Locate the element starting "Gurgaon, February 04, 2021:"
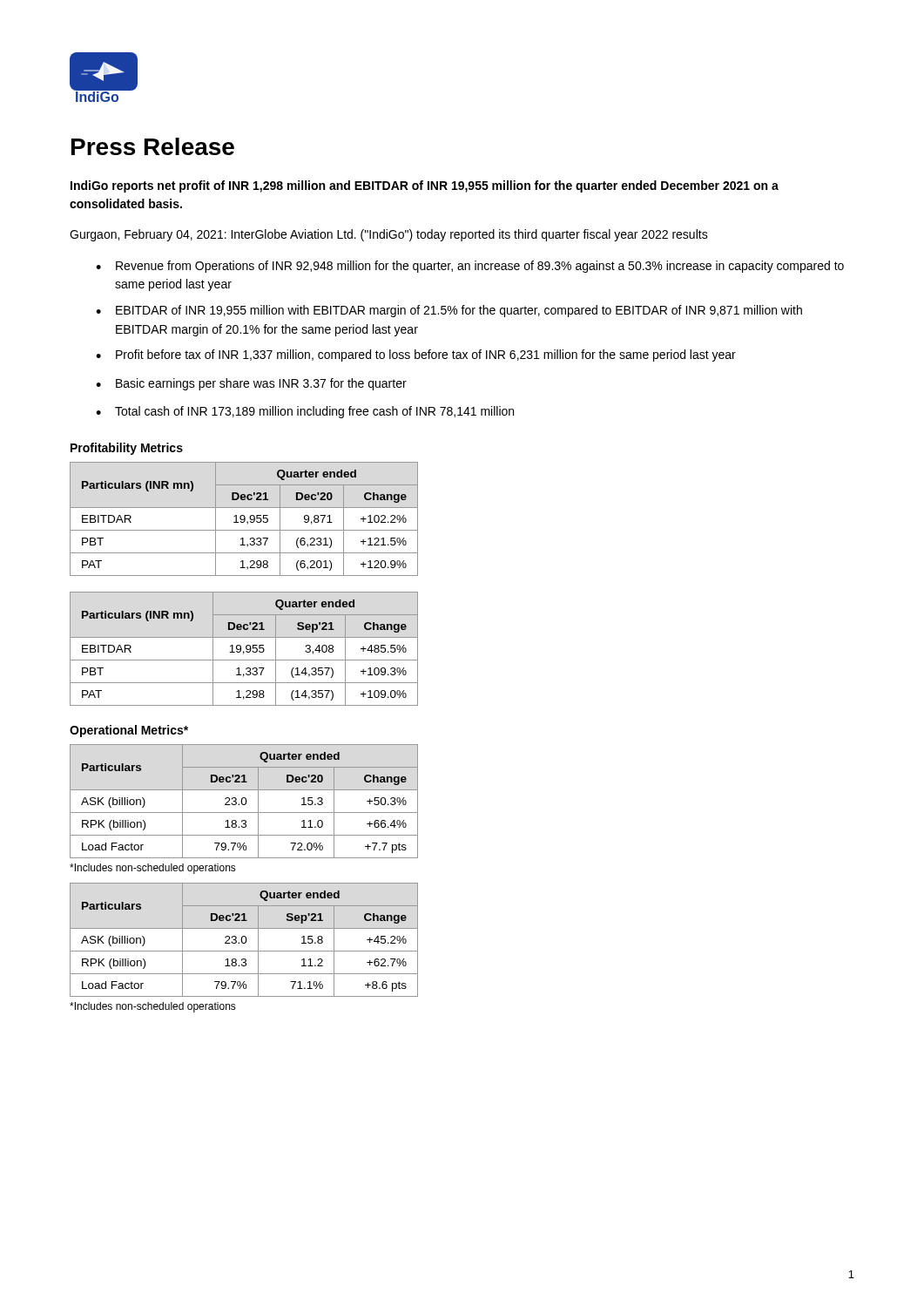This screenshot has height=1307, width=924. tap(389, 234)
